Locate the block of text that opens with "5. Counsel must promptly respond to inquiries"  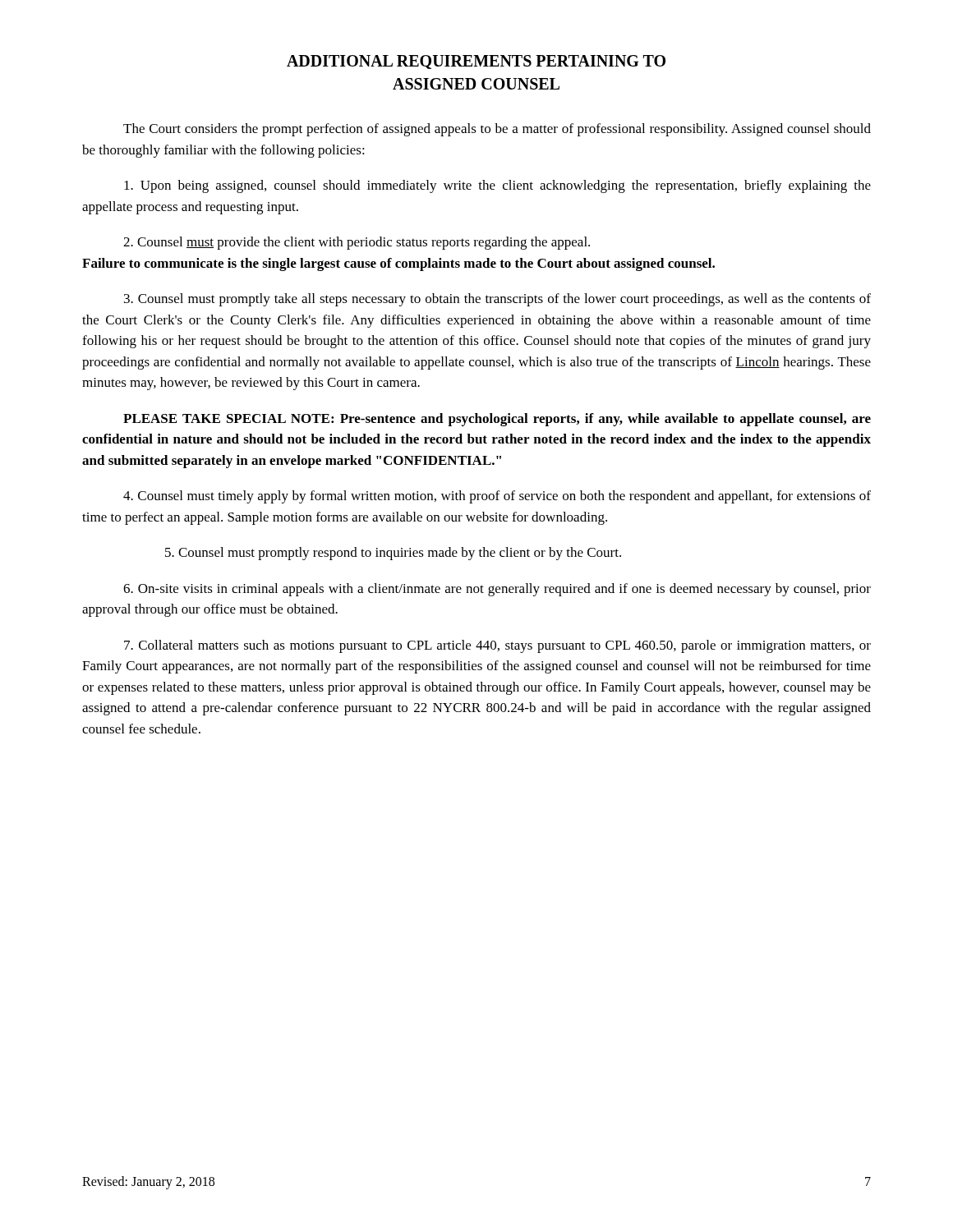393,552
